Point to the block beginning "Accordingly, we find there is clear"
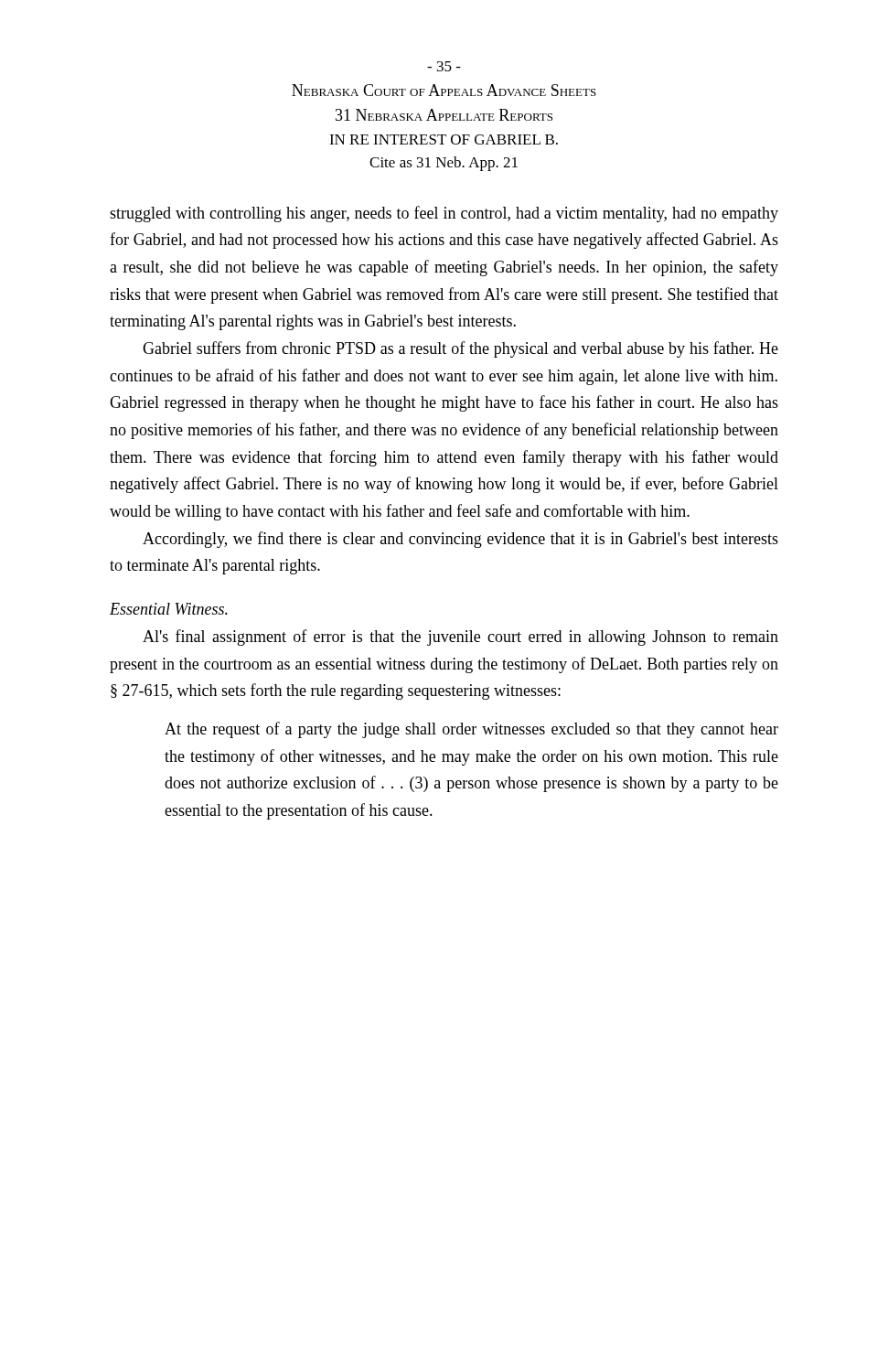The image size is (888, 1372). click(x=444, y=553)
